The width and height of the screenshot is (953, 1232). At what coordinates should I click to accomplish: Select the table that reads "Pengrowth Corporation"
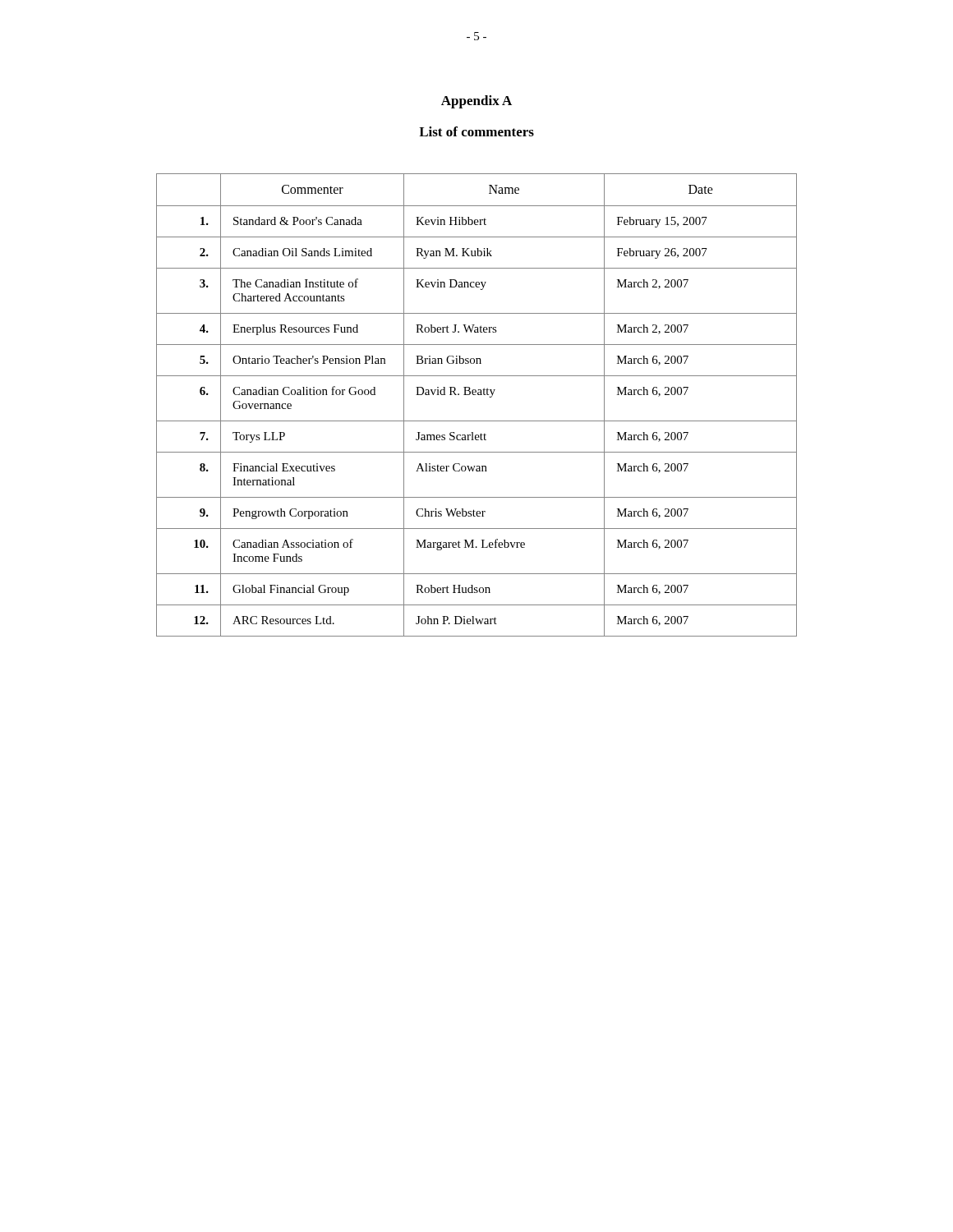[x=476, y=405]
